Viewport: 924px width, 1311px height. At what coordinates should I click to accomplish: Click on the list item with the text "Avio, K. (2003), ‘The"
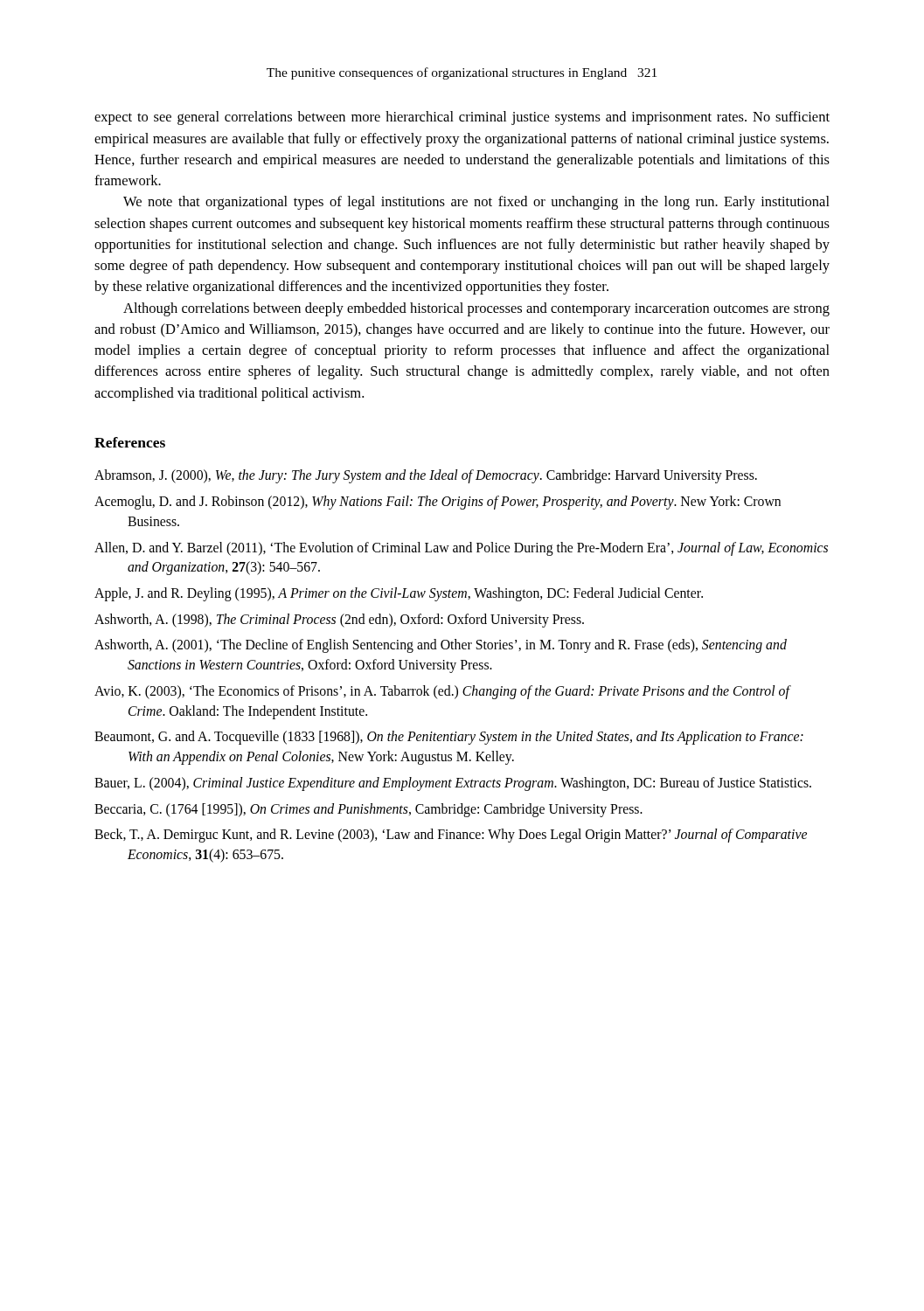click(442, 701)
